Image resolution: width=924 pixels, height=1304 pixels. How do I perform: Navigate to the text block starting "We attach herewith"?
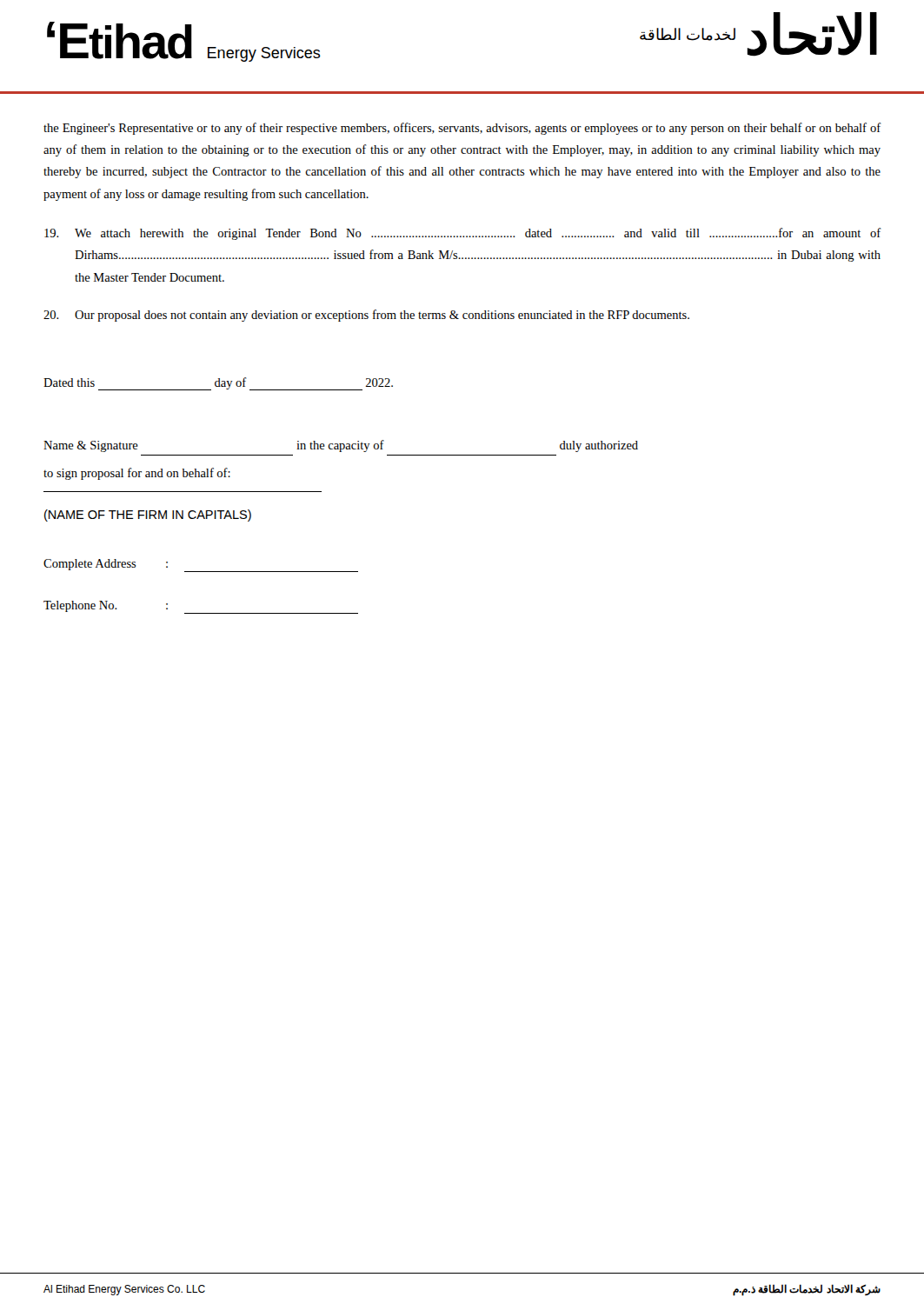pos(462,256)
